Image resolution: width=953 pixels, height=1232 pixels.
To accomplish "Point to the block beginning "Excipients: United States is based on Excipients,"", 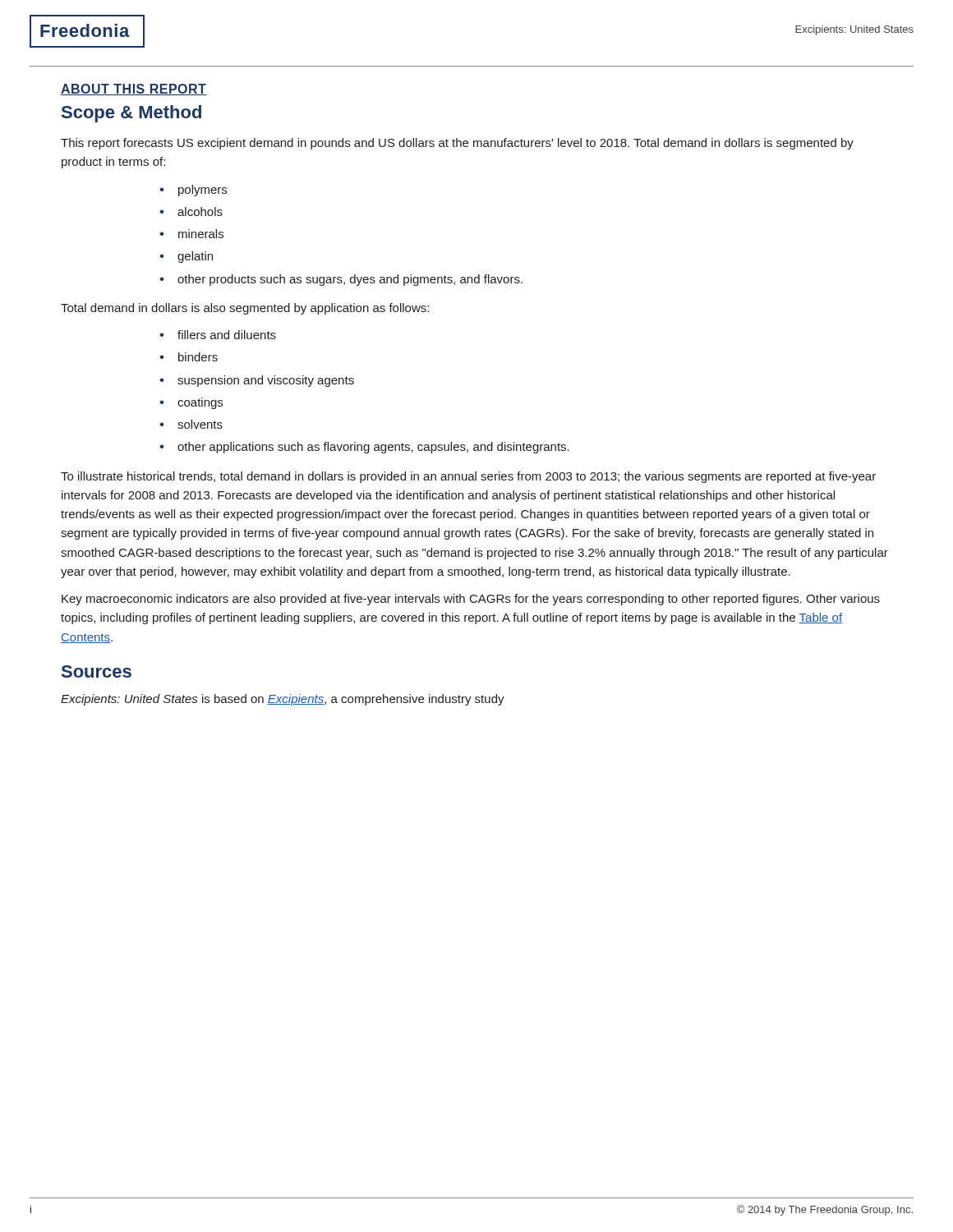I will 282,698.
